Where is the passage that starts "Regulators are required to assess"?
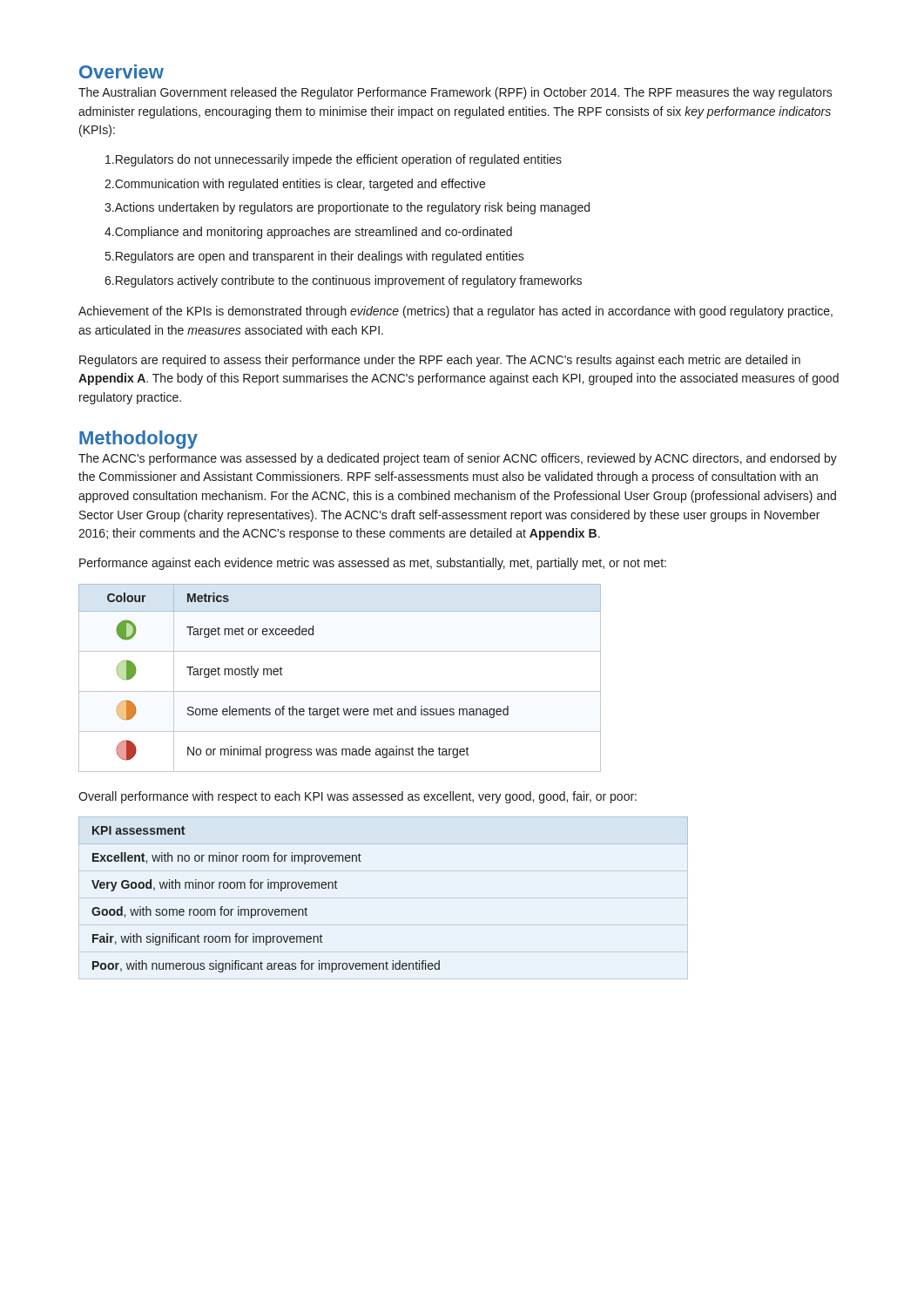Image resolution: width=924 pixels, height=1307 pixels. pos(459,378)
